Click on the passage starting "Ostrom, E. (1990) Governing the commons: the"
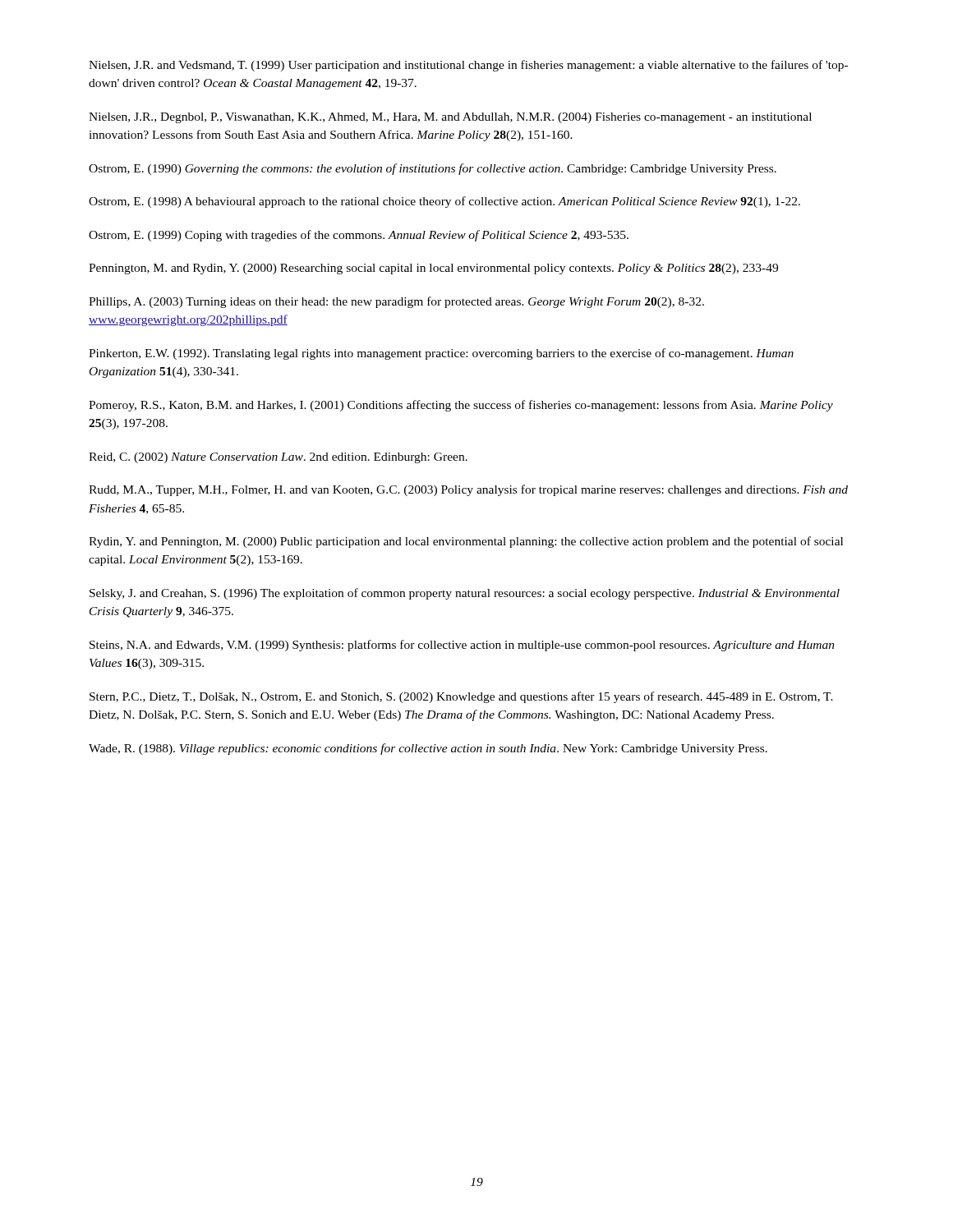The height and width of the screenshot is (1232, 953). point(433,168)
